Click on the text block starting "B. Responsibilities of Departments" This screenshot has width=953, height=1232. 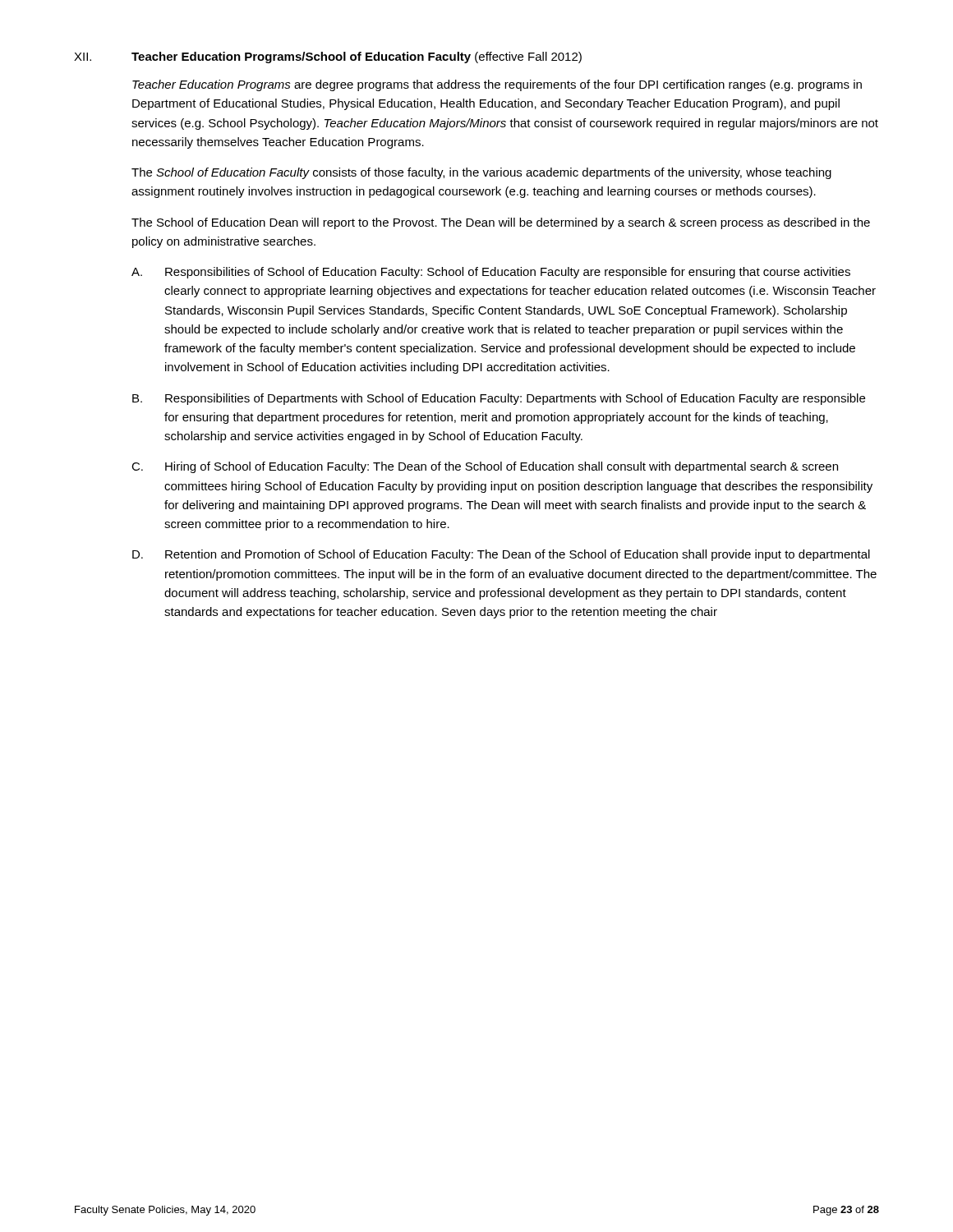point(505,417)
